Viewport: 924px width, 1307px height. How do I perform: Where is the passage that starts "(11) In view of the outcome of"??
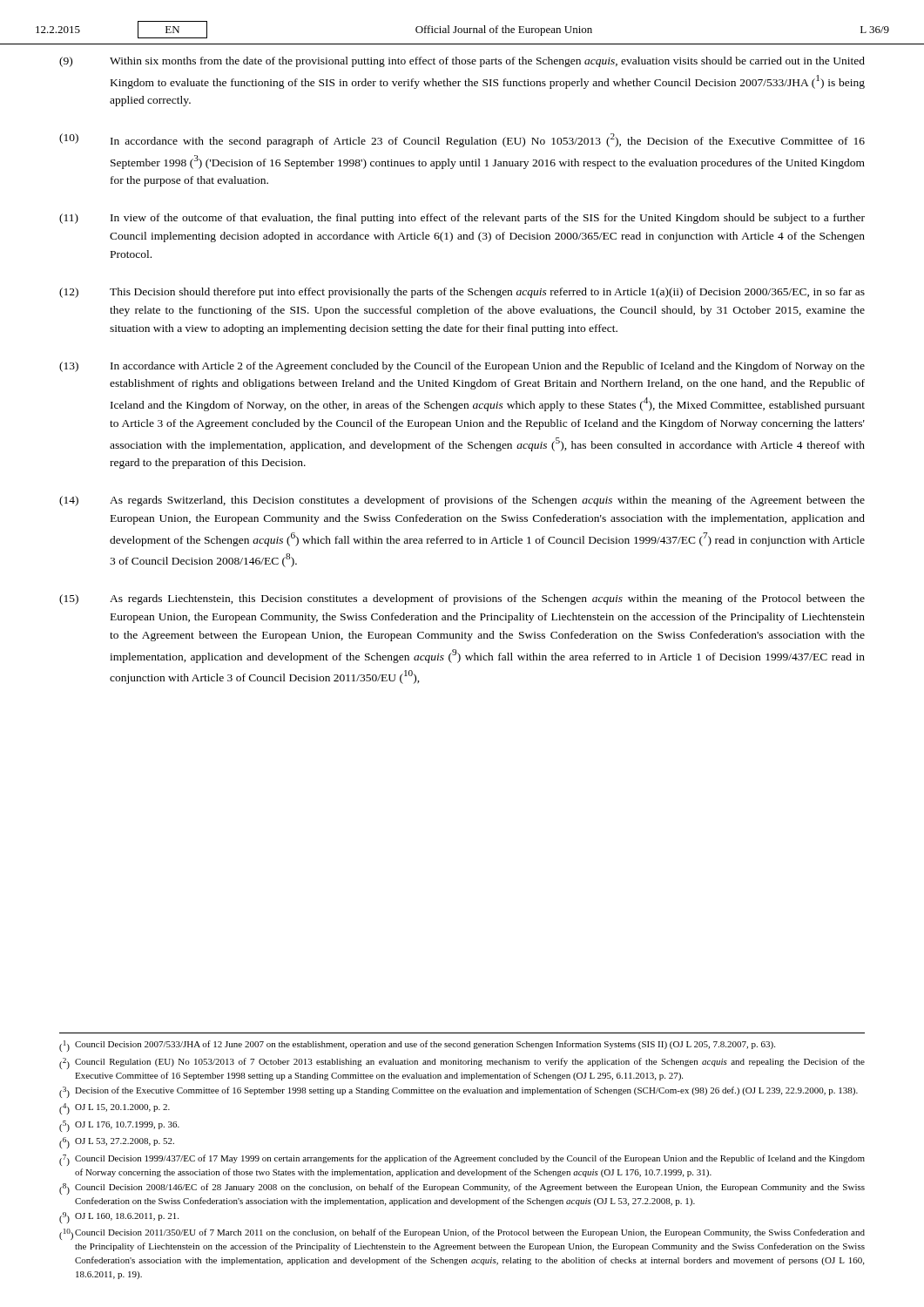click(x=462, y=237)
